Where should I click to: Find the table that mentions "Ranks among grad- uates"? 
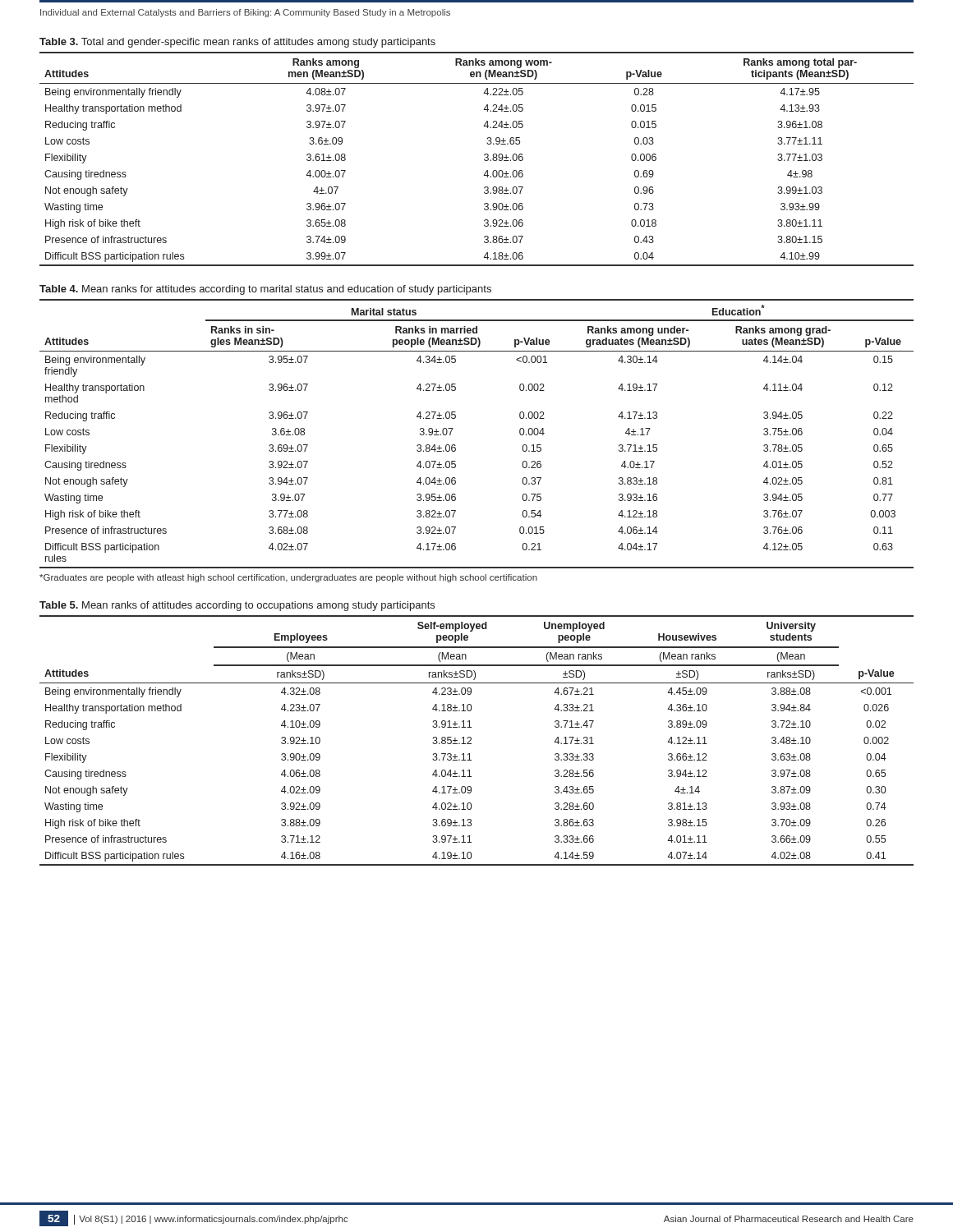[476, 434]
